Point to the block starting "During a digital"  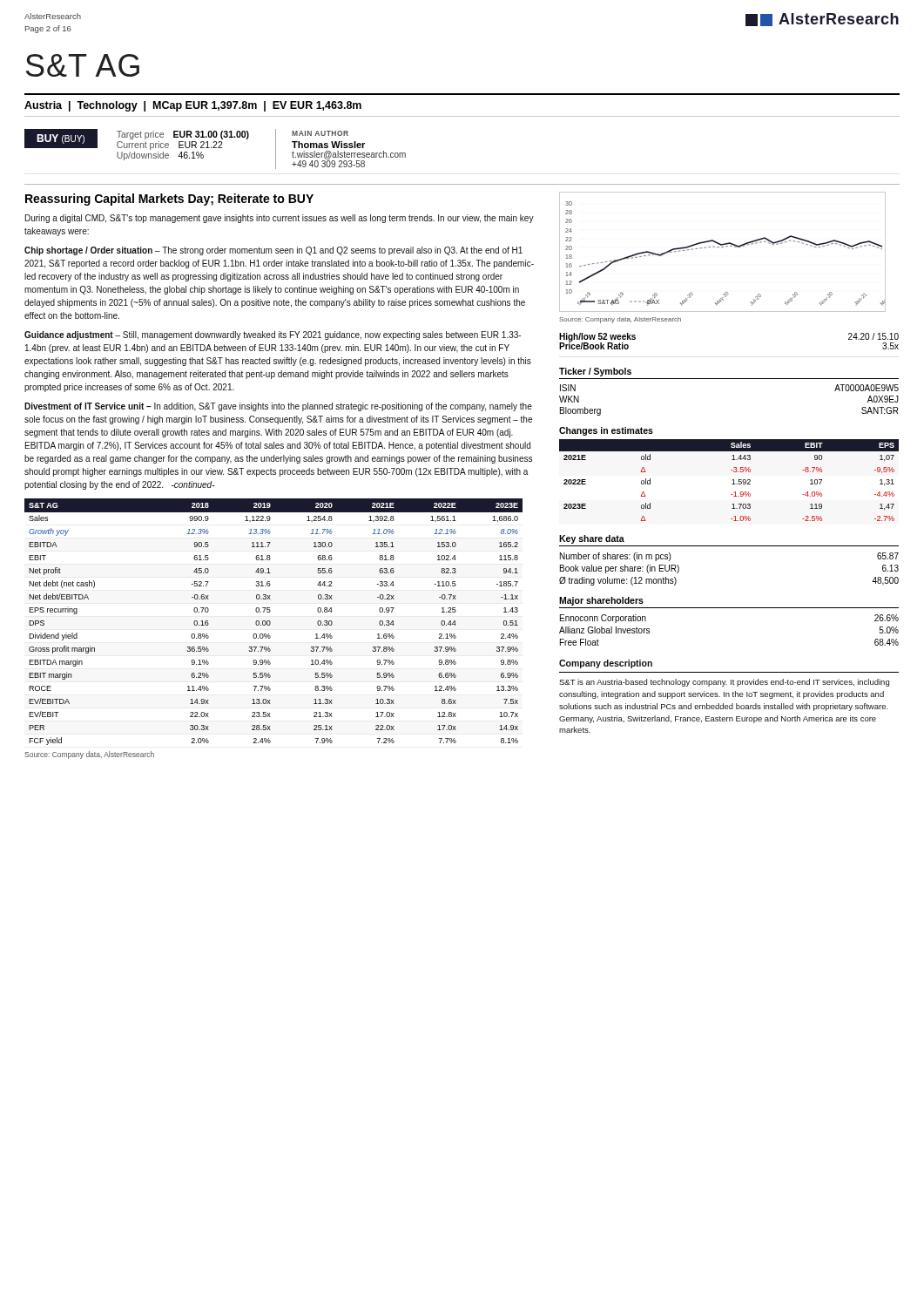[279, 225]
